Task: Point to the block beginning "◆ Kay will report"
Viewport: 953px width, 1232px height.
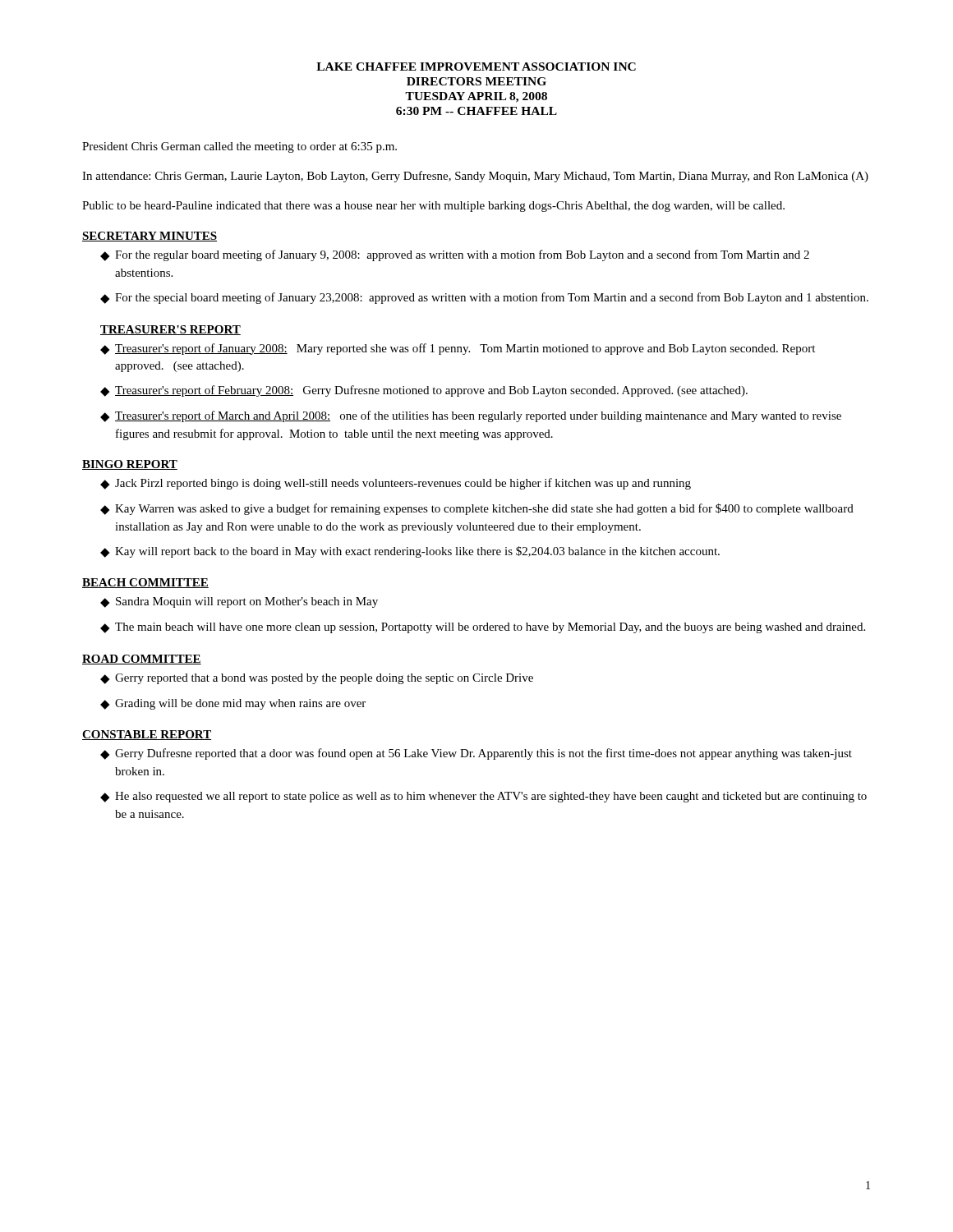Action: pos(486,552)
